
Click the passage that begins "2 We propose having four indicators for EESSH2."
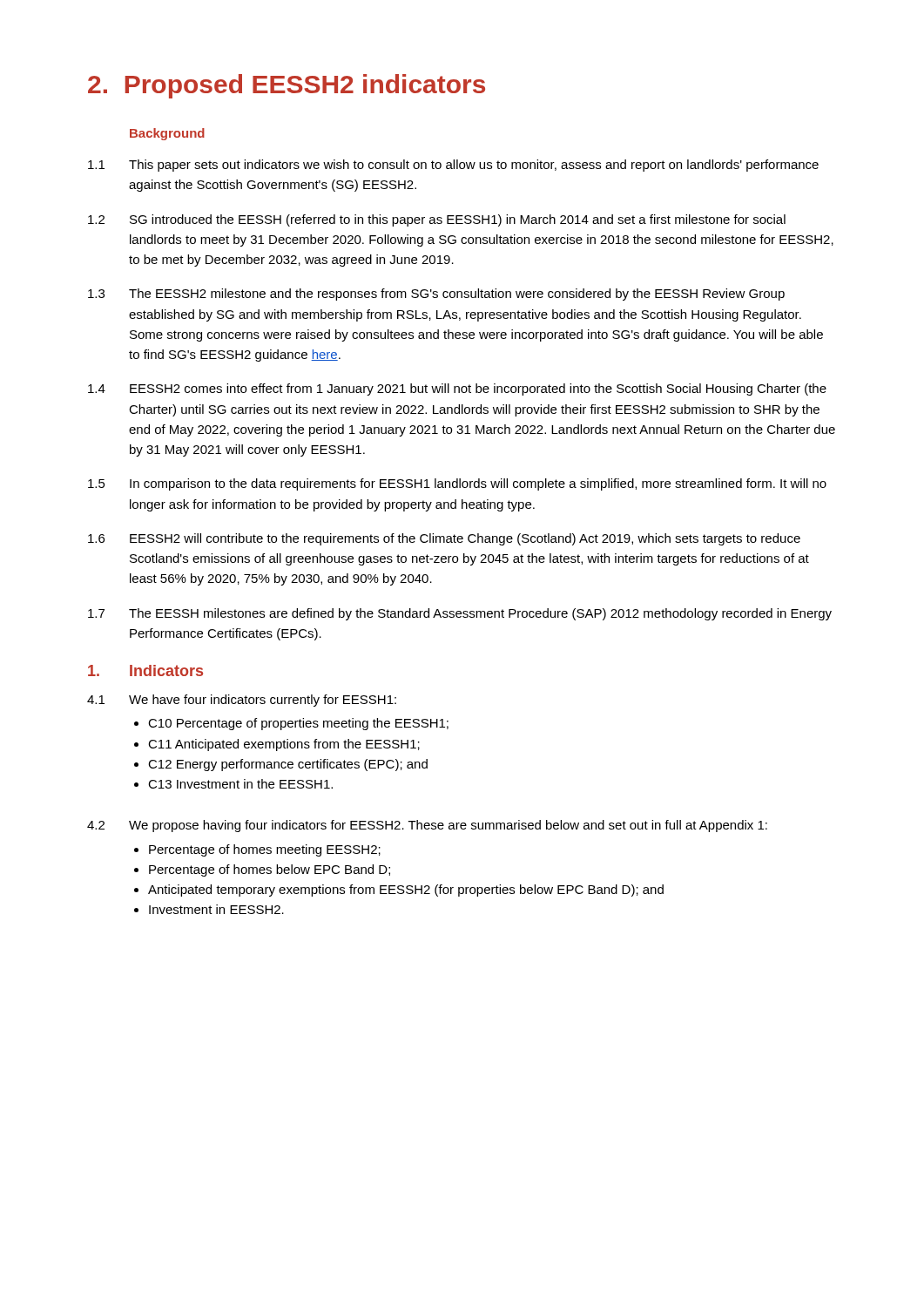[427, 826]
